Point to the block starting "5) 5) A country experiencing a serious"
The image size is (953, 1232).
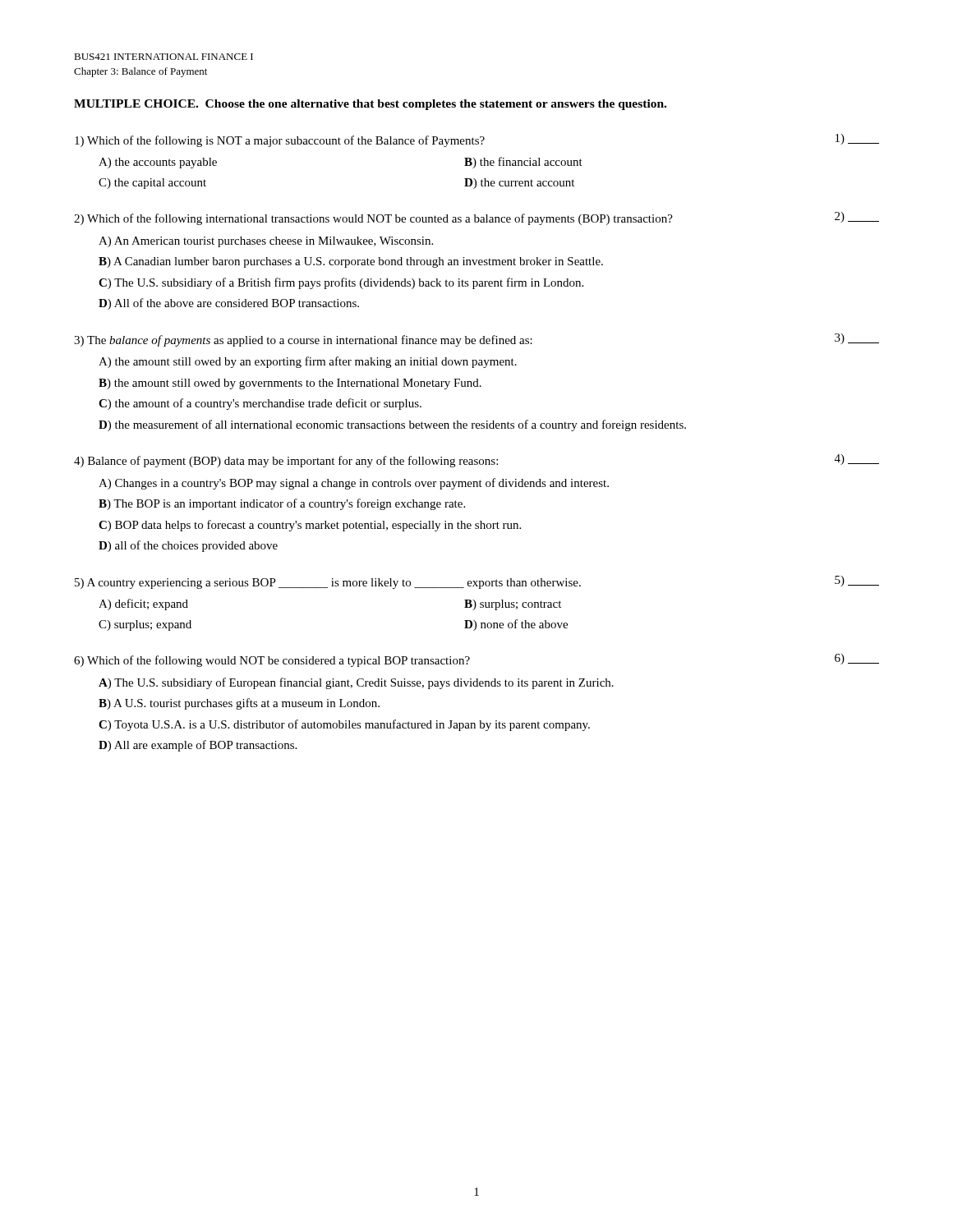click(476, 603)
